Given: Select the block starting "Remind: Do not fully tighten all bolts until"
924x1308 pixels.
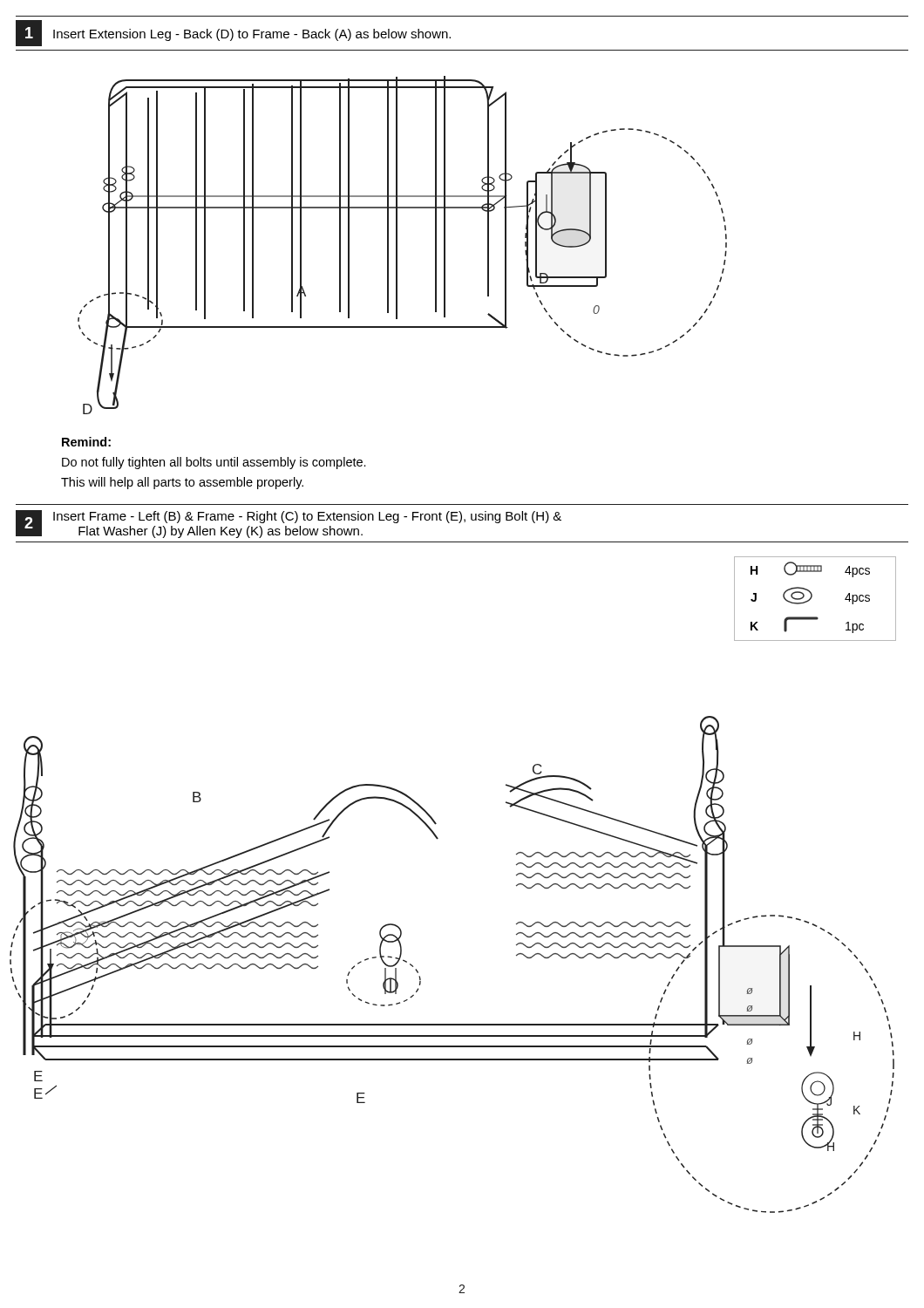Looking at the screenshot, I should [214, 462].
